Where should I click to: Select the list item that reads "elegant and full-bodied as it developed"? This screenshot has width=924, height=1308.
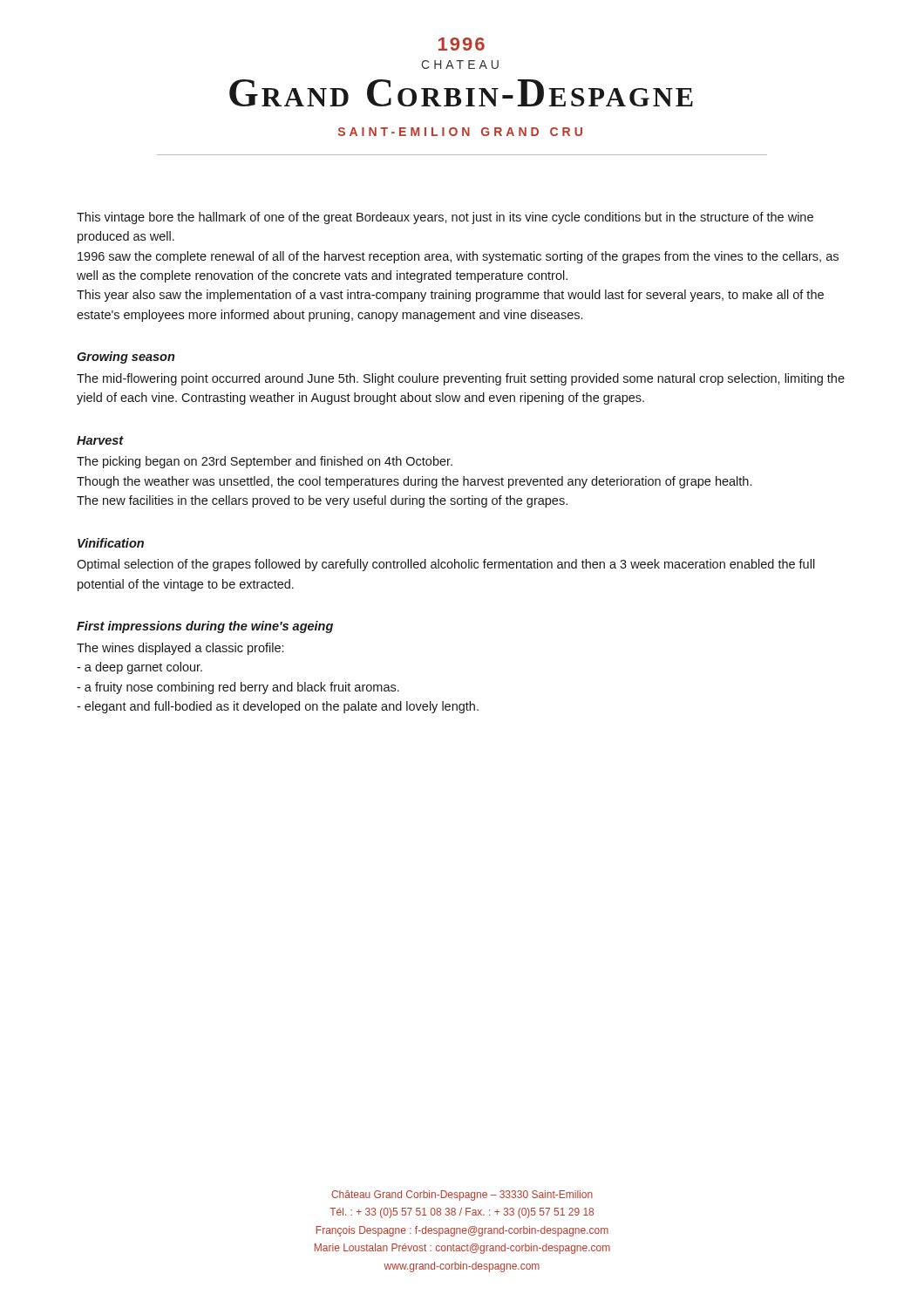(x=278, y=706)
